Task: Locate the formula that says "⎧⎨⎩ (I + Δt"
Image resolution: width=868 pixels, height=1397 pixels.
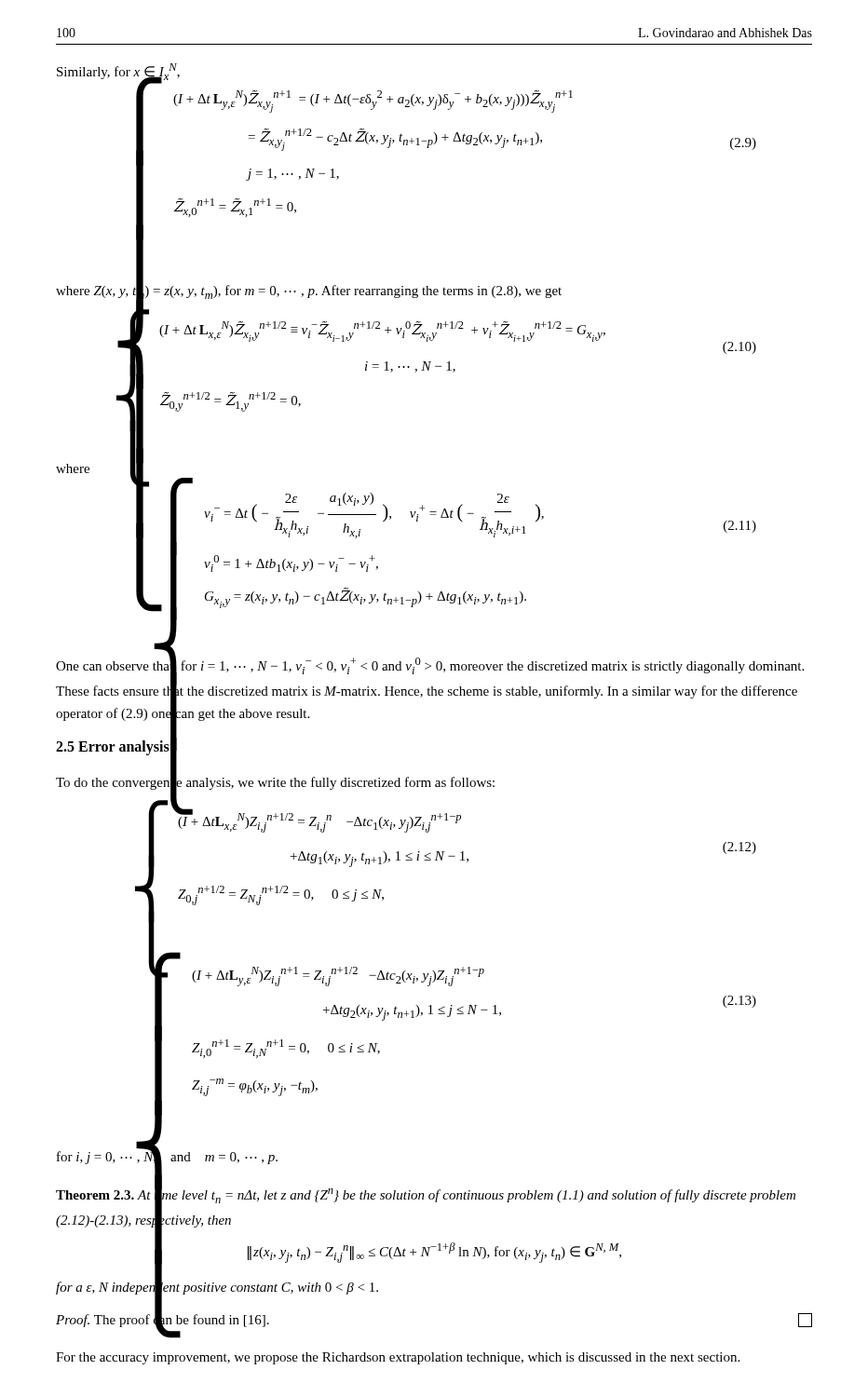Action: tap(462, 399)
